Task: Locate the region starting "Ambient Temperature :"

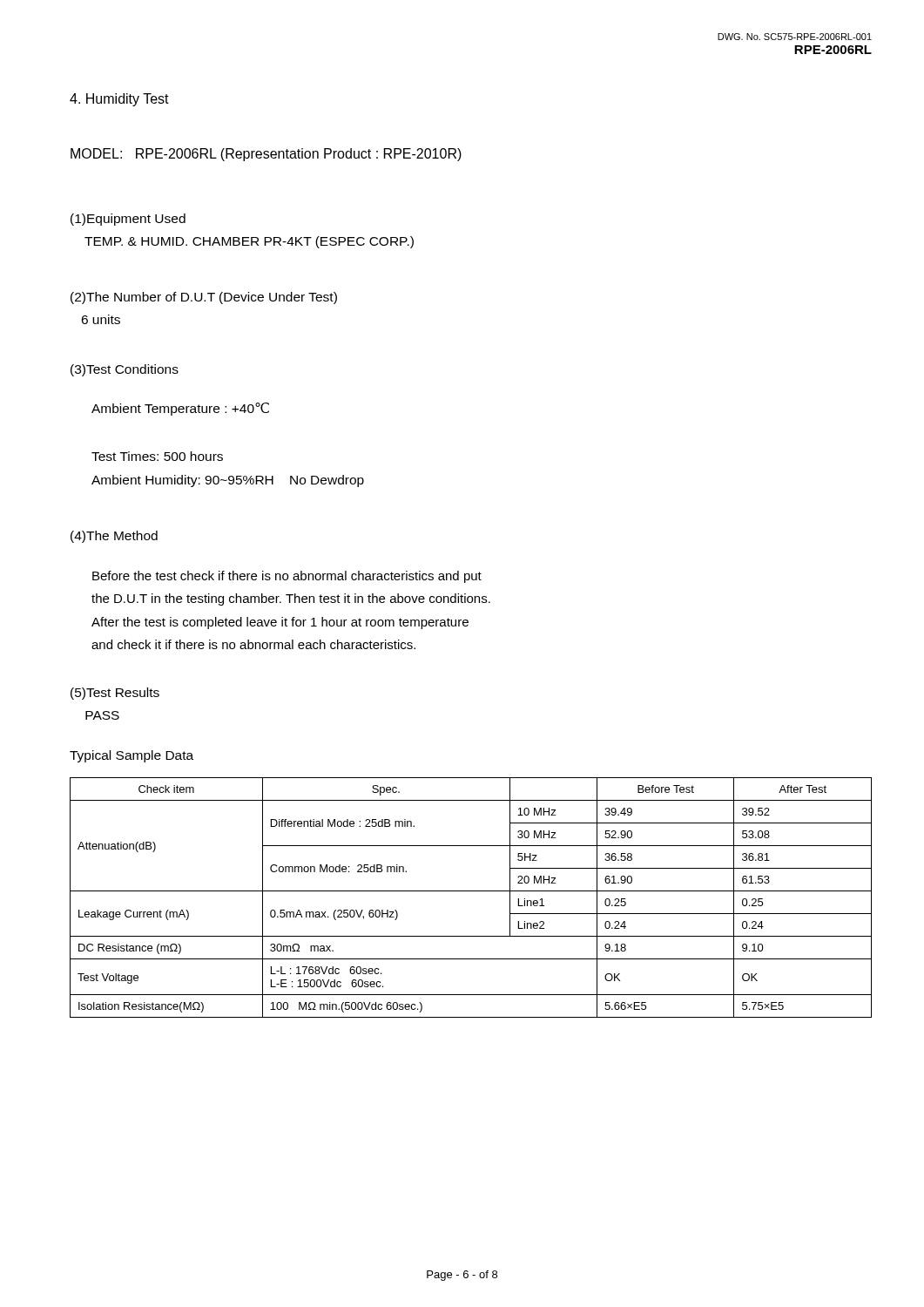Action: click(181, 408)
